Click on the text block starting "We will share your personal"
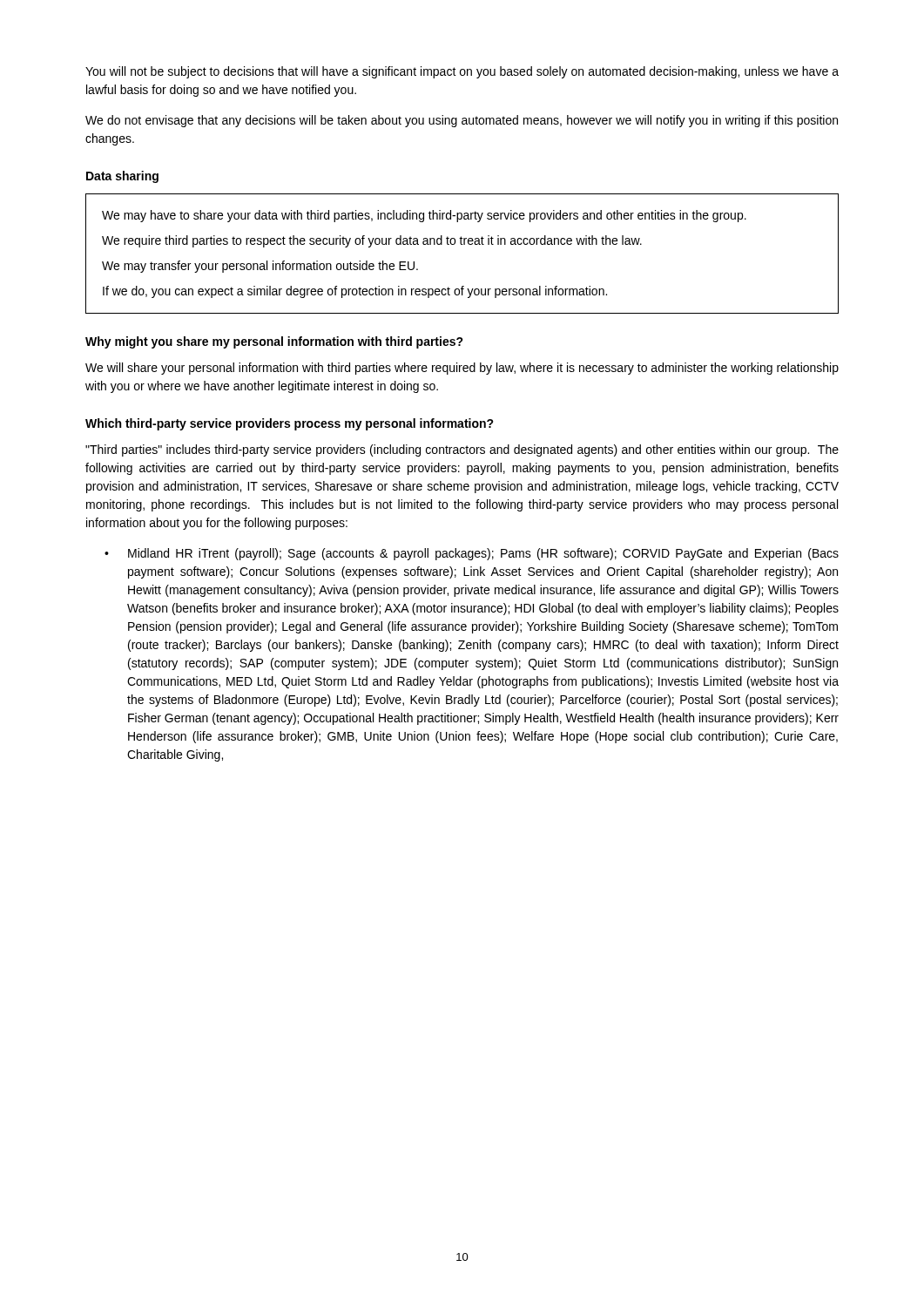This screenshot has height=1307, width=924. coord(462,377)
